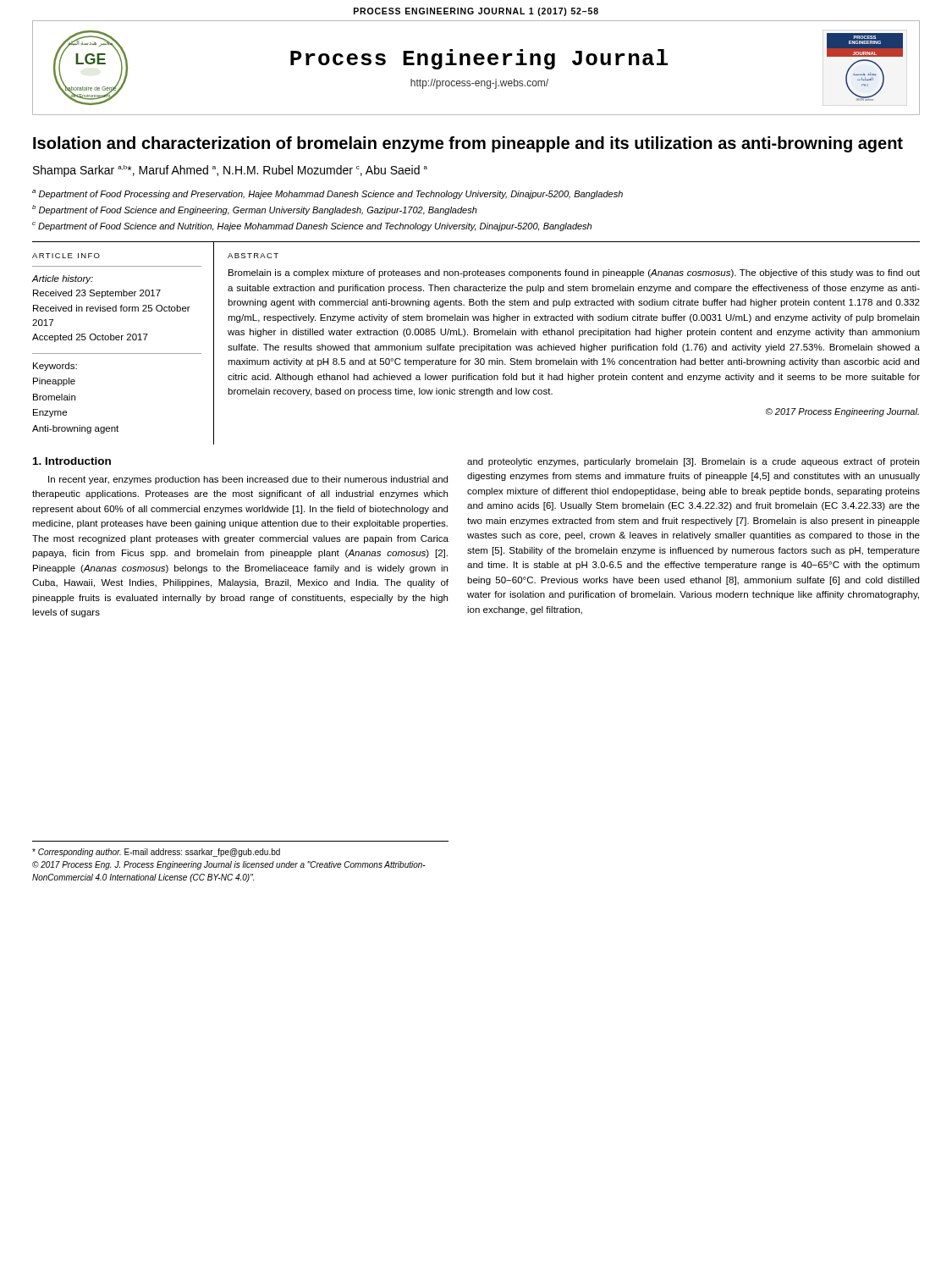Click the section header
Screen dimensions: 1270x952
click(x=72, y=461)
